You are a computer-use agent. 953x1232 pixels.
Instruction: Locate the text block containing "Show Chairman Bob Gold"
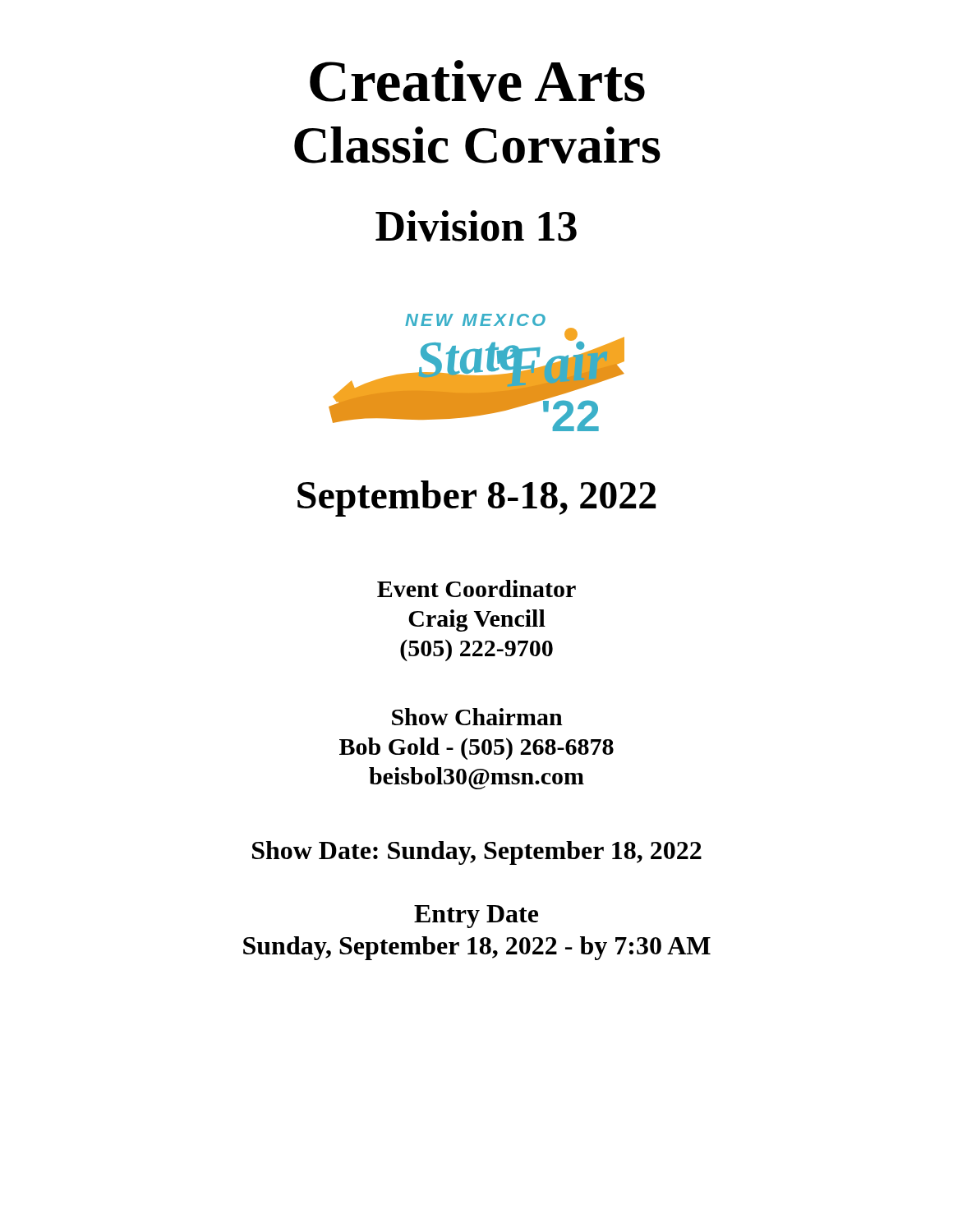click(476, 747)
